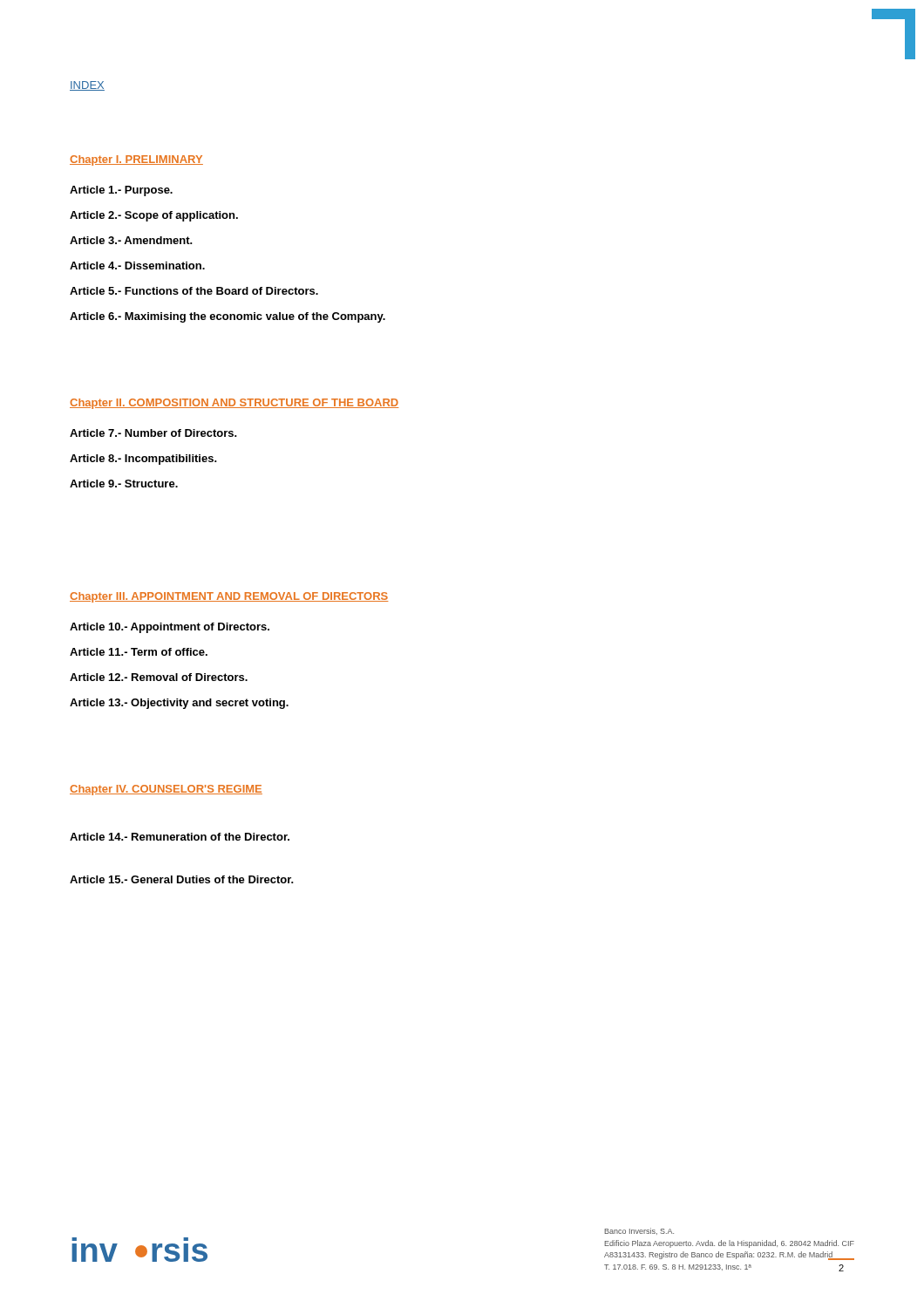Locate the list item with the text "Article 7.- Number of Directors."
The width and height of the screenshot is (924, 1308).
click(x=154, y=433)
